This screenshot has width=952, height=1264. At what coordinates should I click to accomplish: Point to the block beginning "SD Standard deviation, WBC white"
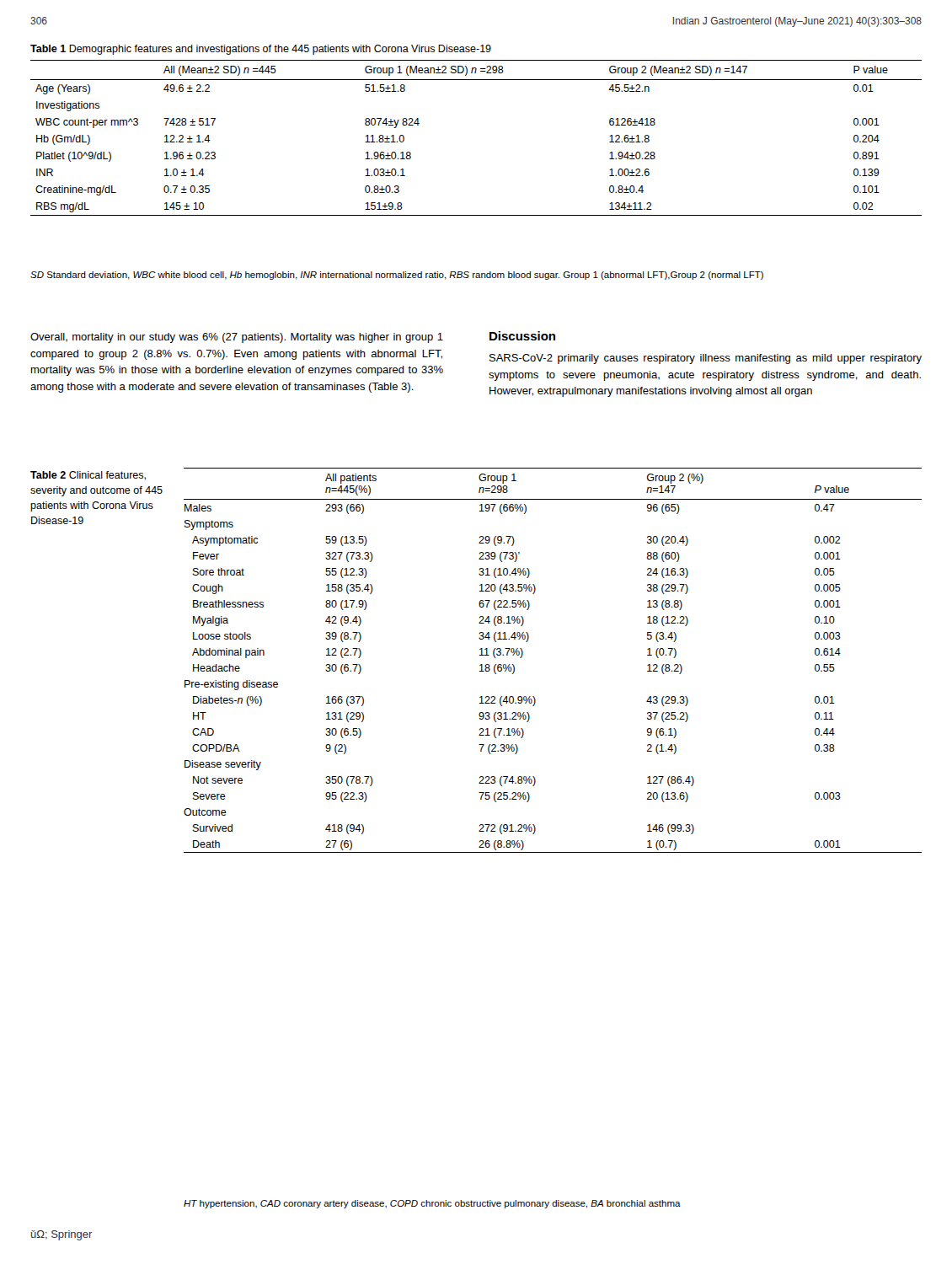tap(397, 275)
